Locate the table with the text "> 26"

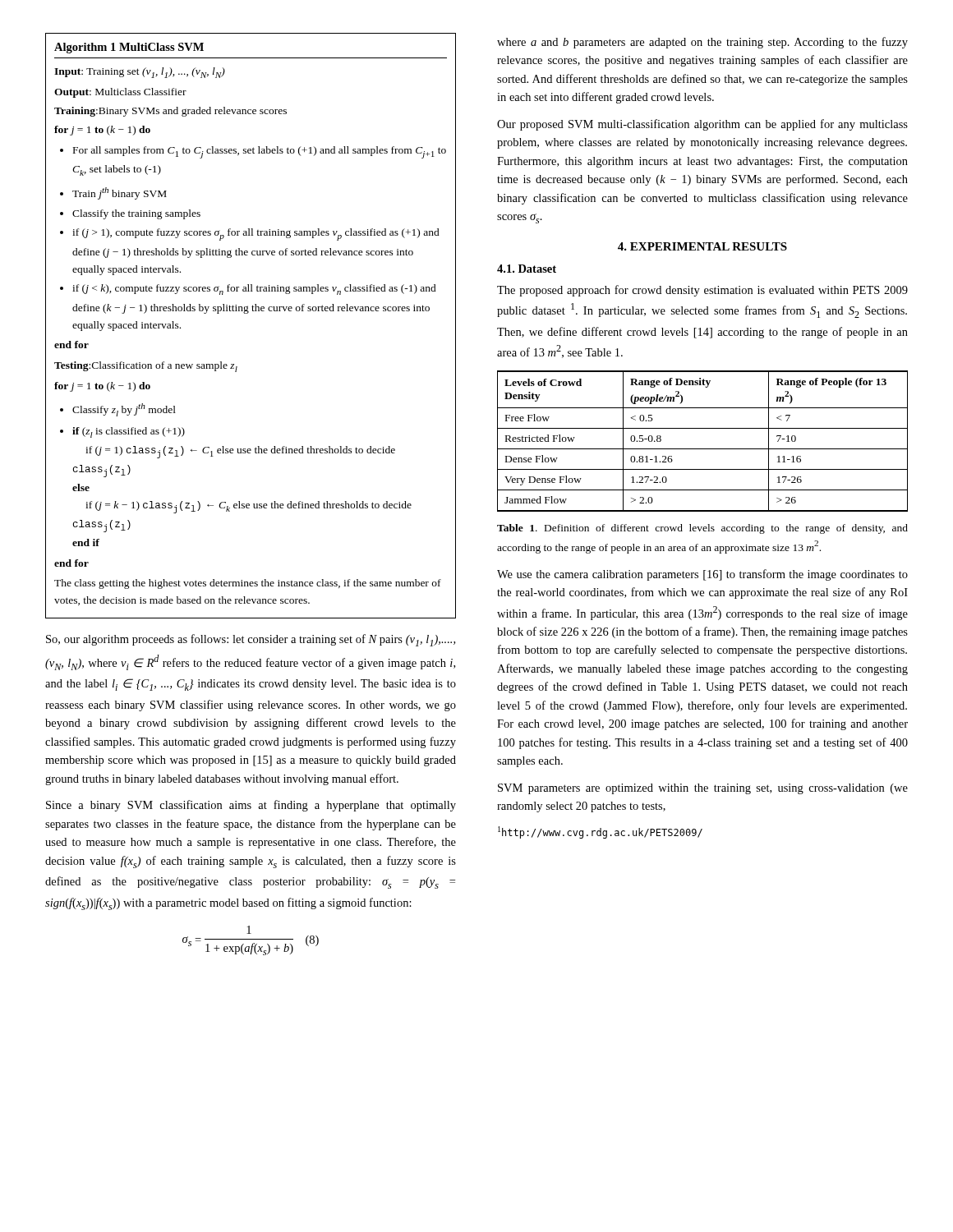[702, 441]
